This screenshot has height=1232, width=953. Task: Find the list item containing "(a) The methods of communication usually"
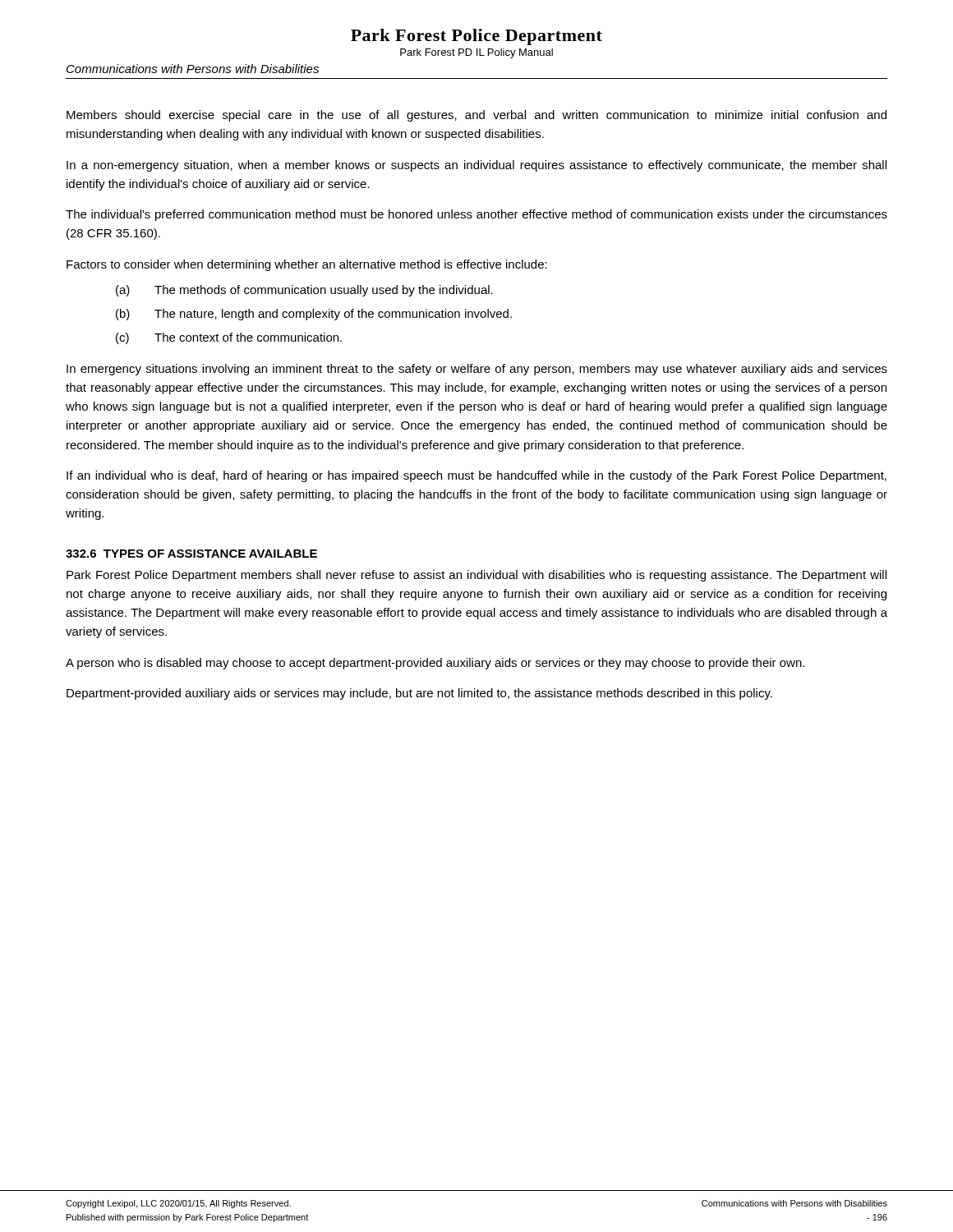(x=501, y=289)
